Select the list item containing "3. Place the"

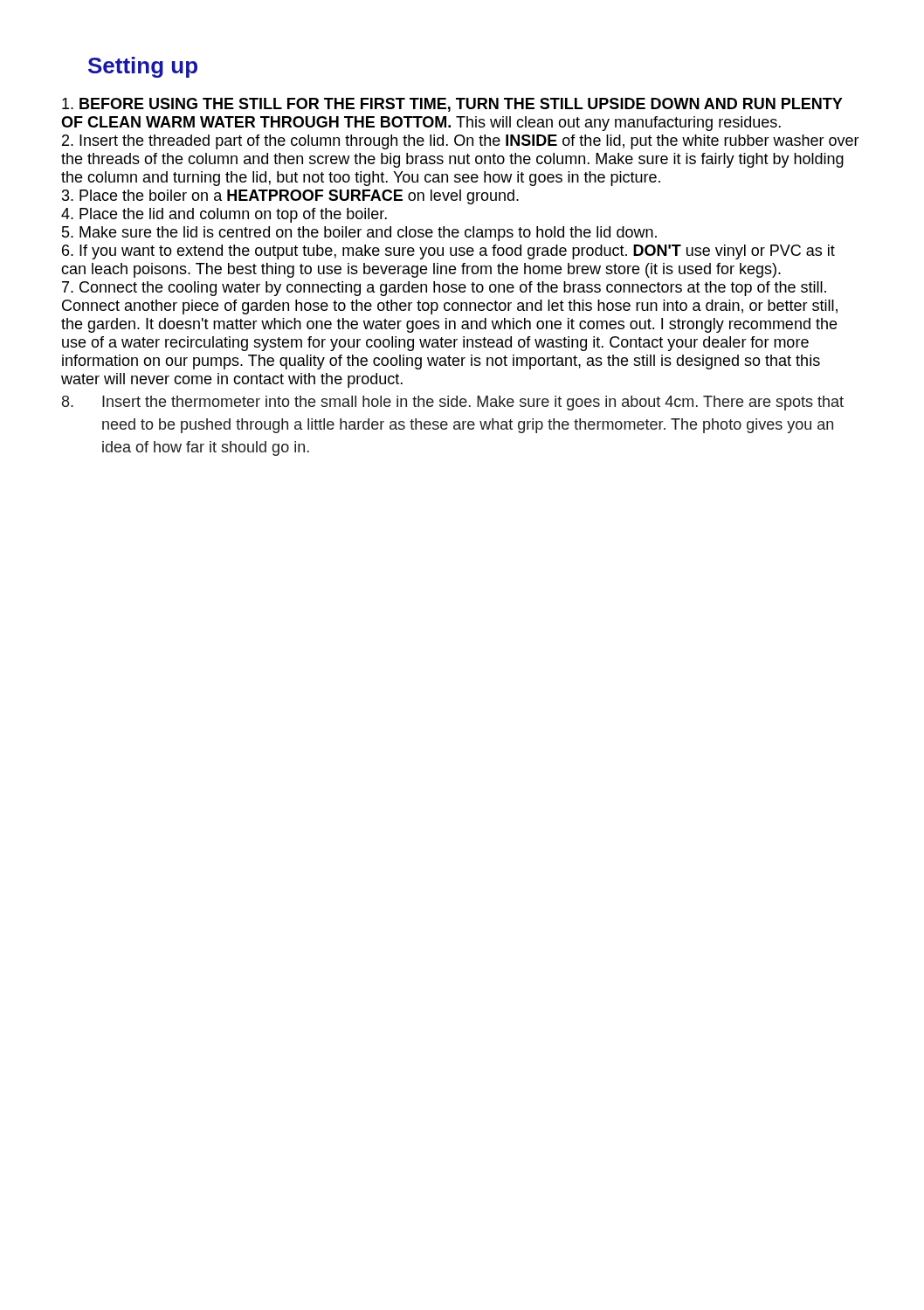point(462,196)
